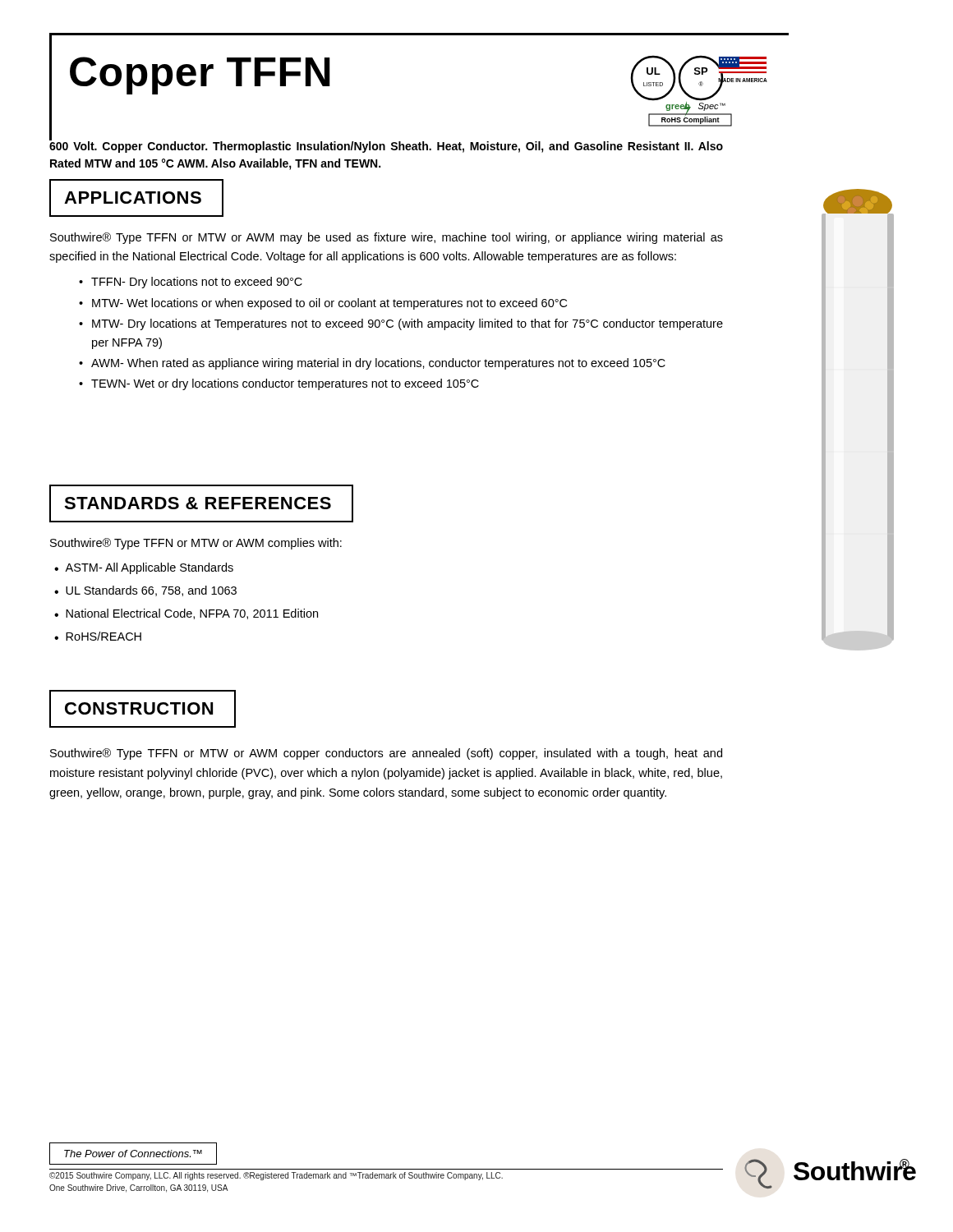
Task: Select the passage starting "• TFFN- Dry locations not to"
Action: pos(191,282)
